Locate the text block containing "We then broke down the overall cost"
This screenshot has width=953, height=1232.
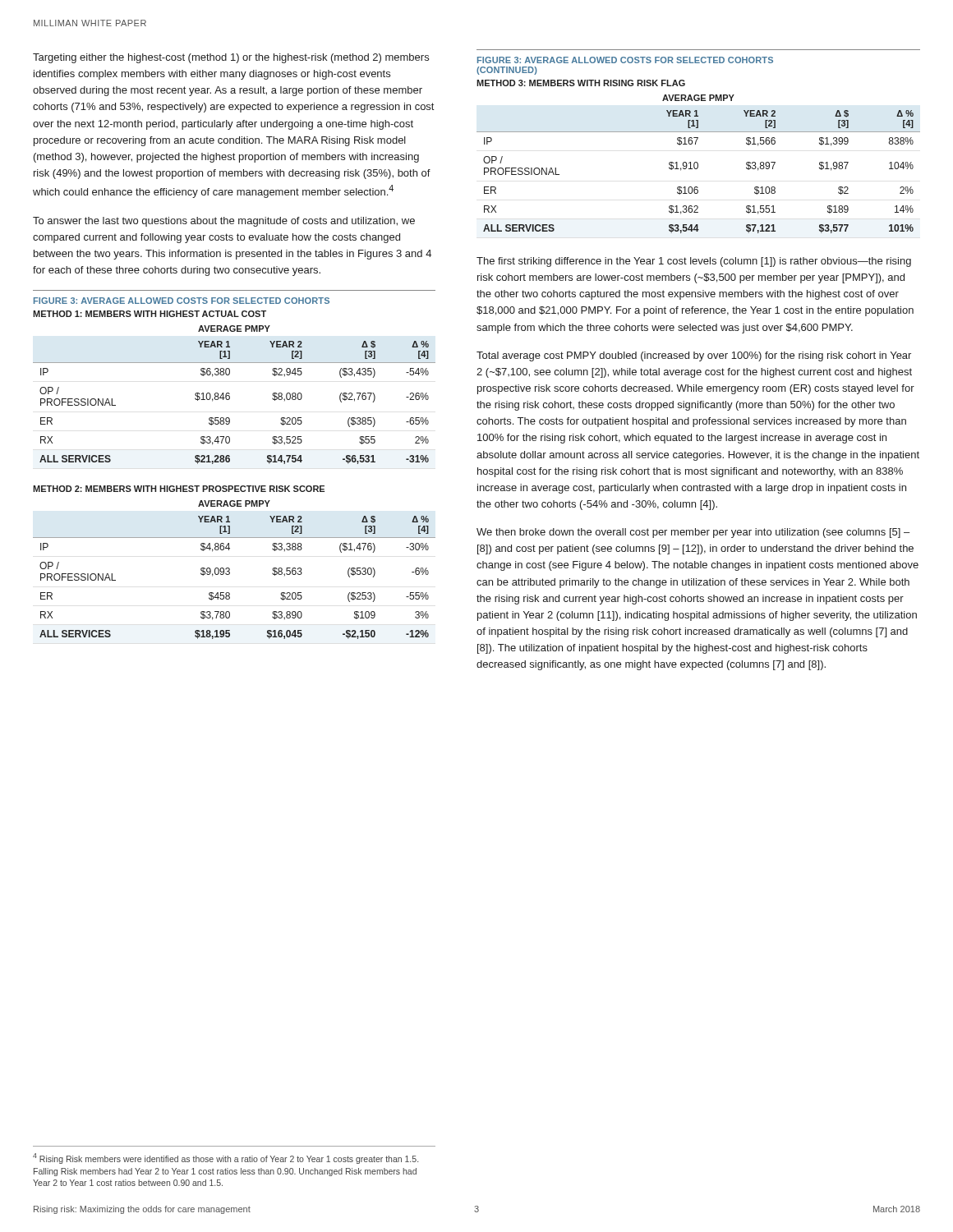[x=698, y=598]
